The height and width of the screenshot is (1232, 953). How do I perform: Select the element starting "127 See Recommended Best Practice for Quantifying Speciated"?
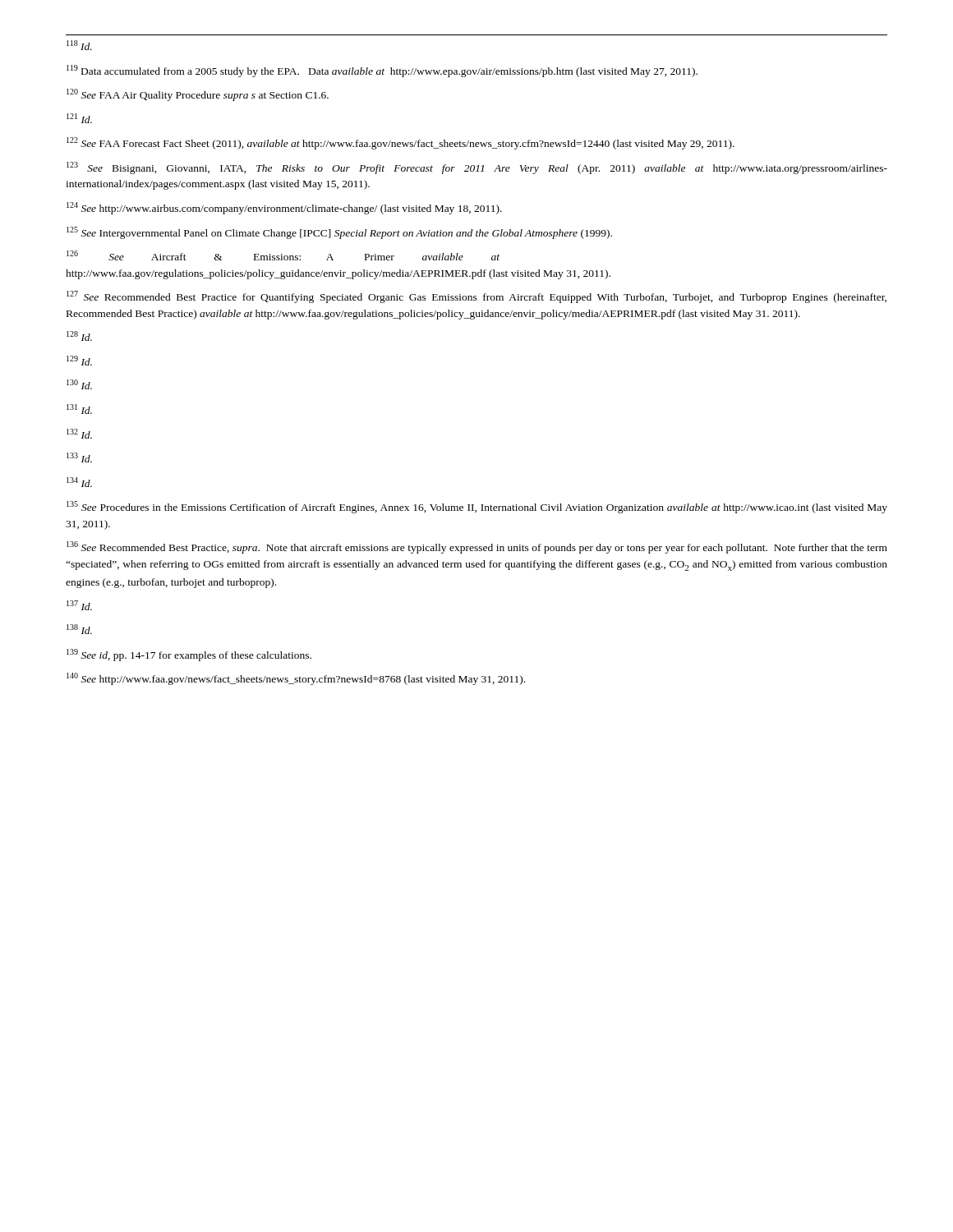tap(476, 304)
